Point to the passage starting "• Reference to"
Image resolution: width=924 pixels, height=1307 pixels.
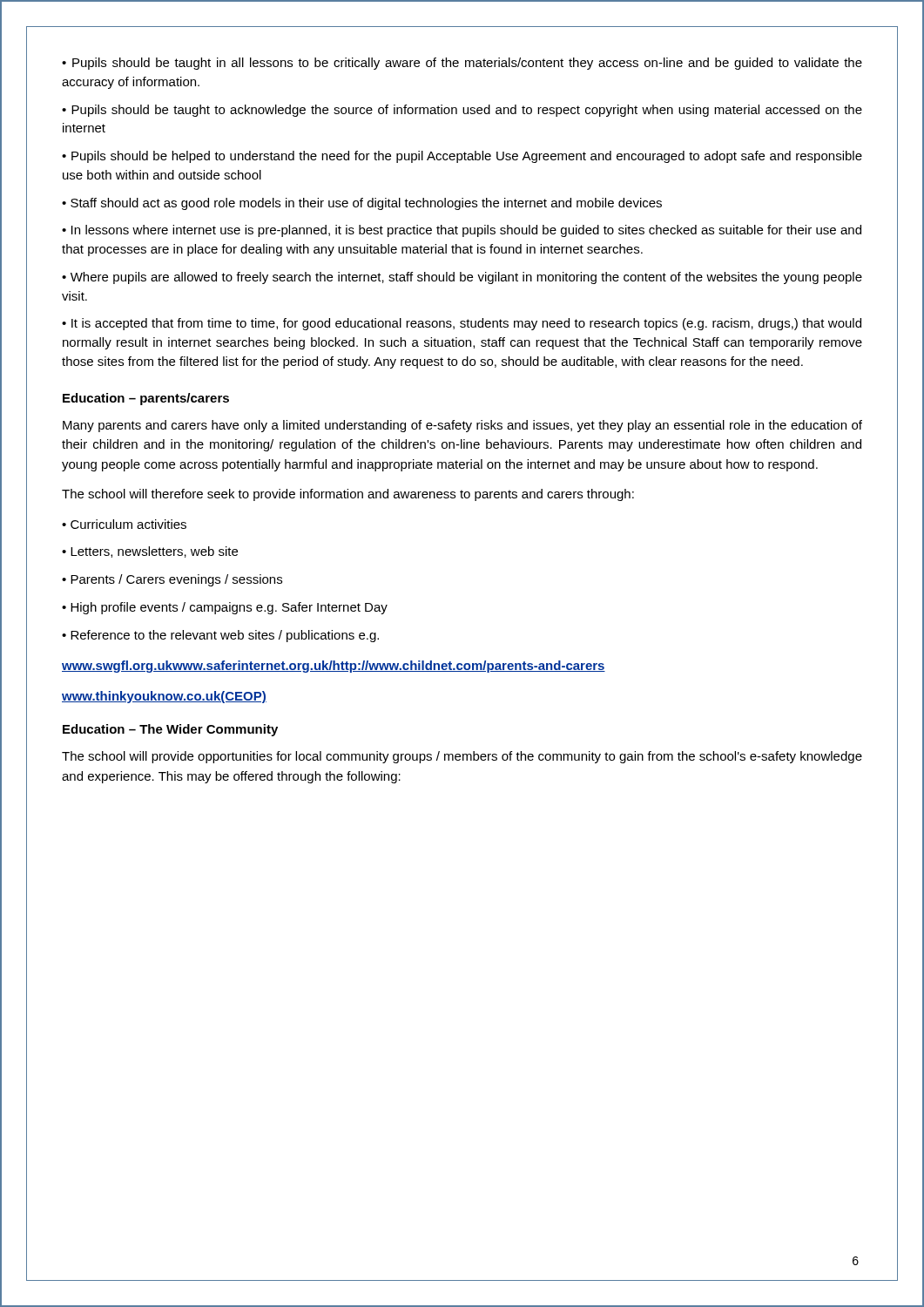pyautogui.click(x=221, y=634)
